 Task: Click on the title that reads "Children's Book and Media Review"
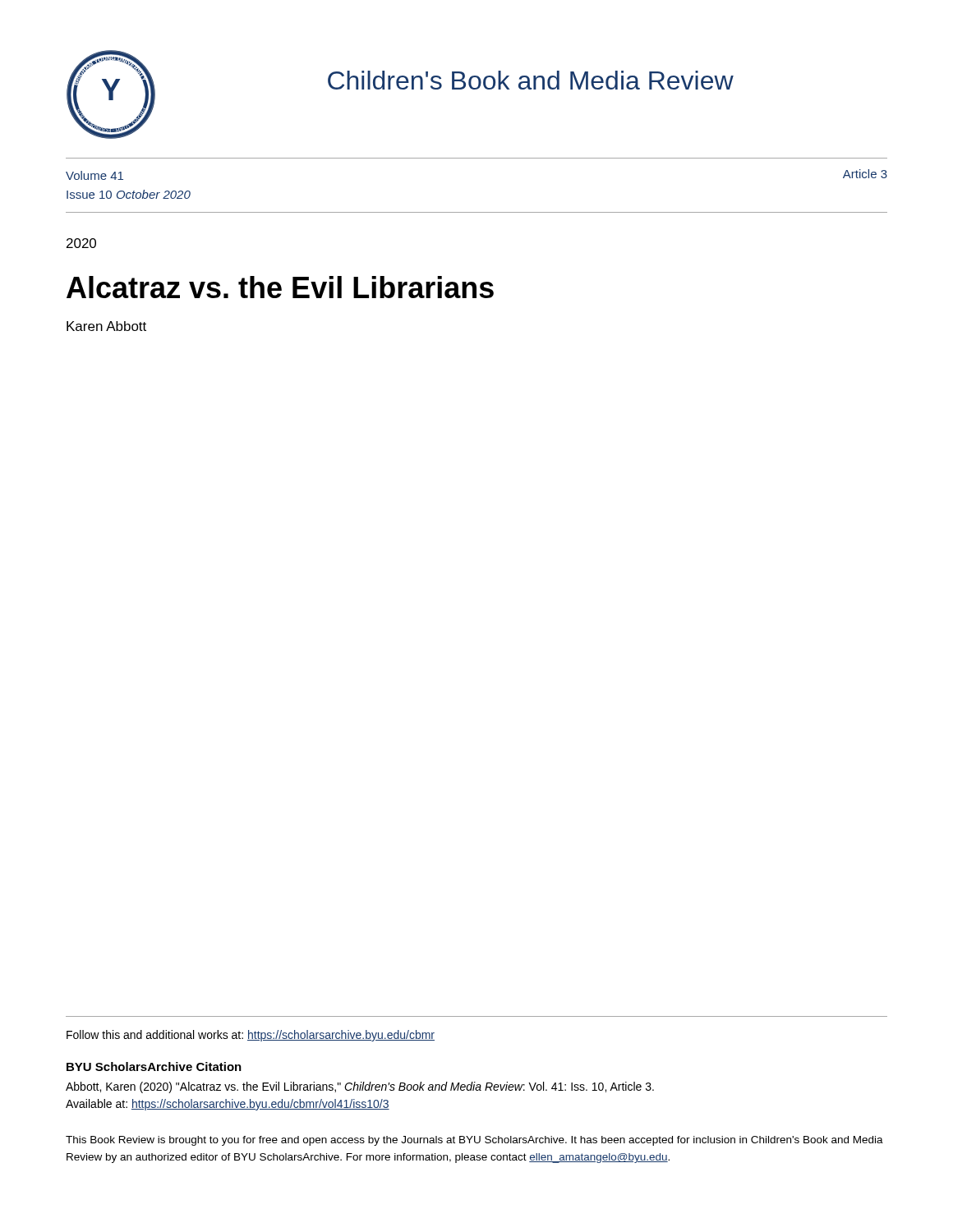click(530, 81)
